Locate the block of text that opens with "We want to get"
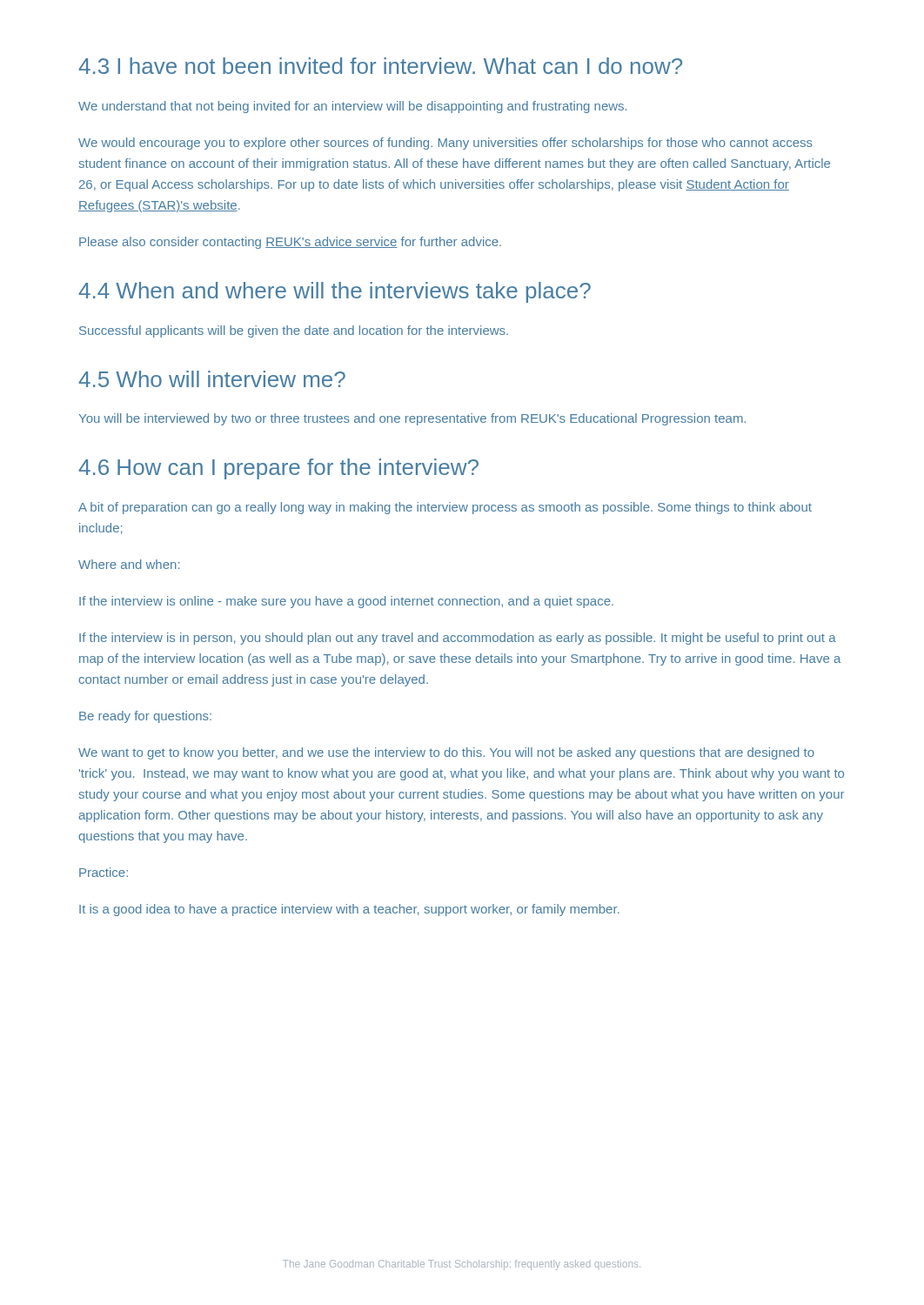 [462, 794]
